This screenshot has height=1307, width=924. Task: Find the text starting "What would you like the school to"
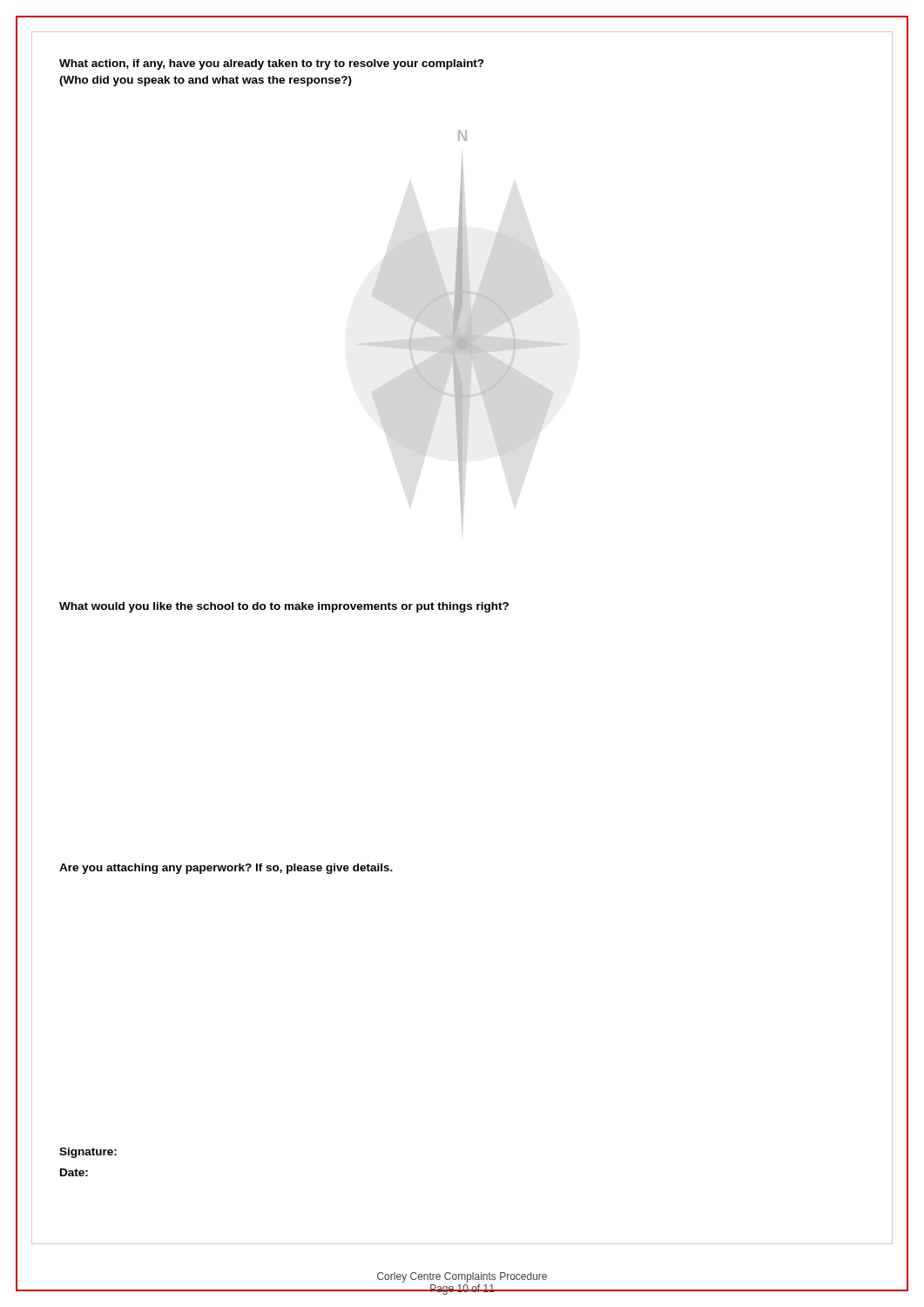tap(284, 606)
